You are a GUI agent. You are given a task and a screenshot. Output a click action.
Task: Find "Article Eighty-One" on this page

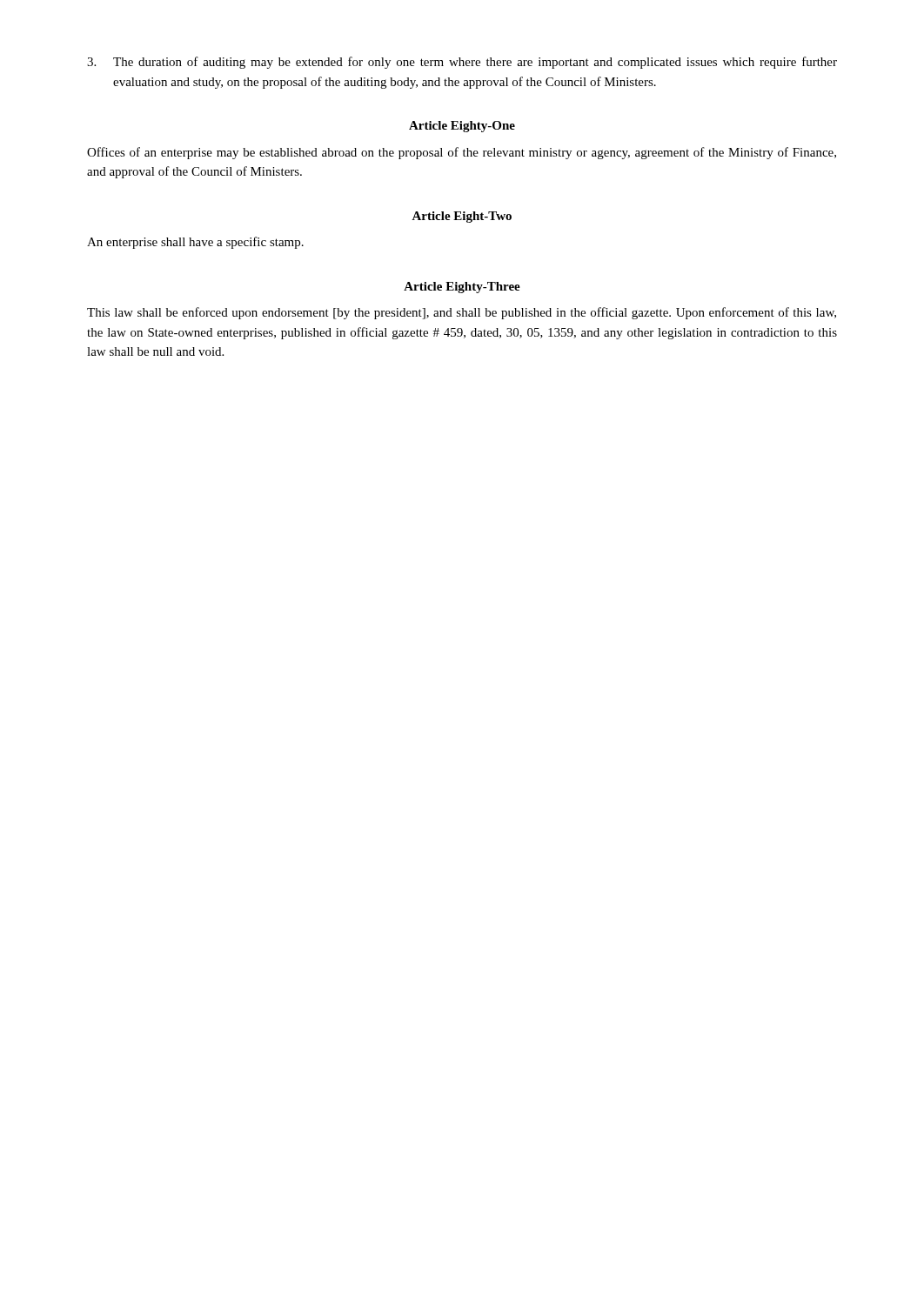(462, 125)
